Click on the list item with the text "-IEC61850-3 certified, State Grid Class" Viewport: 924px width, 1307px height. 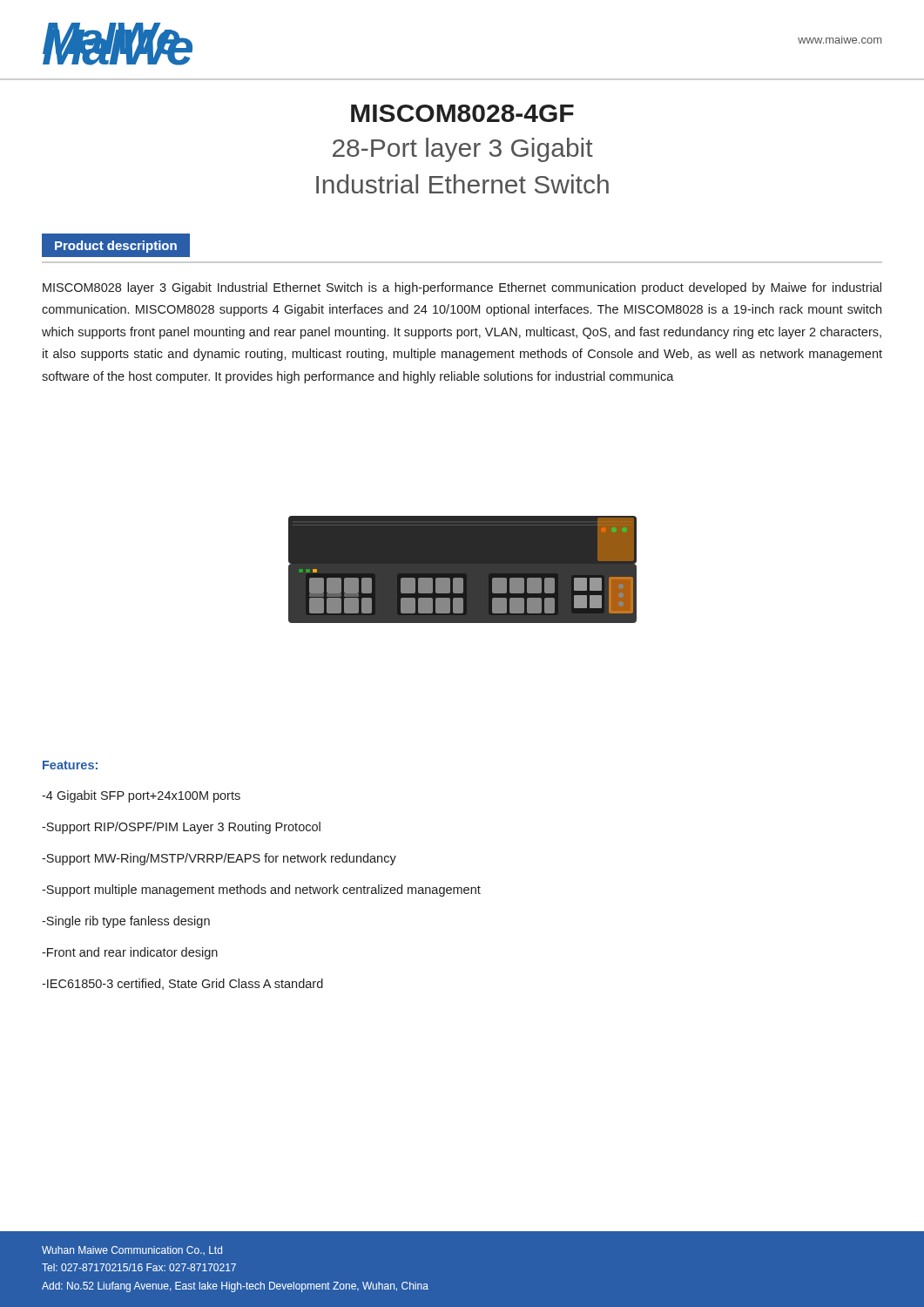click(x=183, y=984)
